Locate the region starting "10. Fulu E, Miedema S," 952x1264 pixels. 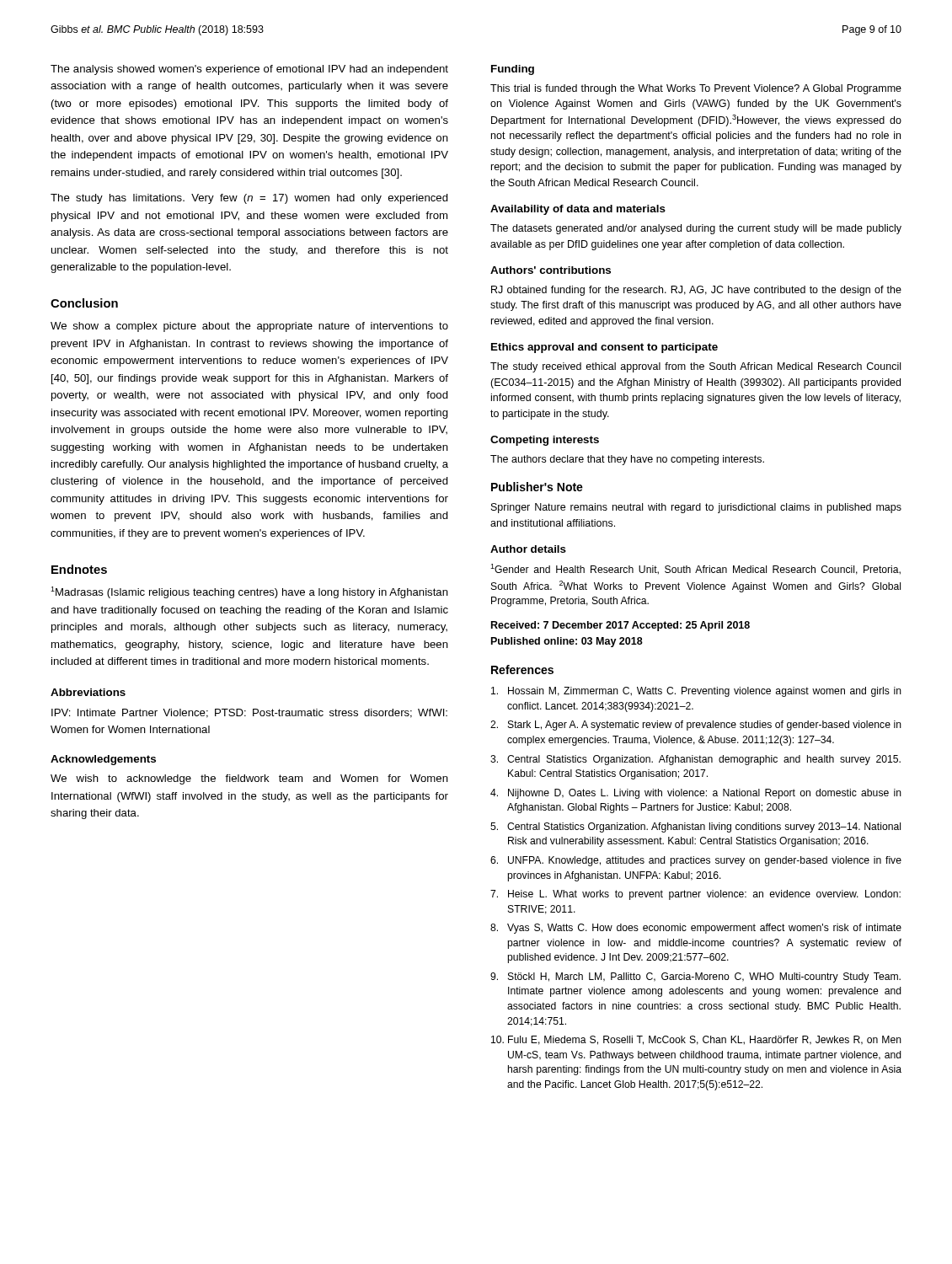pyautogui.click(x=696, y=1063)
